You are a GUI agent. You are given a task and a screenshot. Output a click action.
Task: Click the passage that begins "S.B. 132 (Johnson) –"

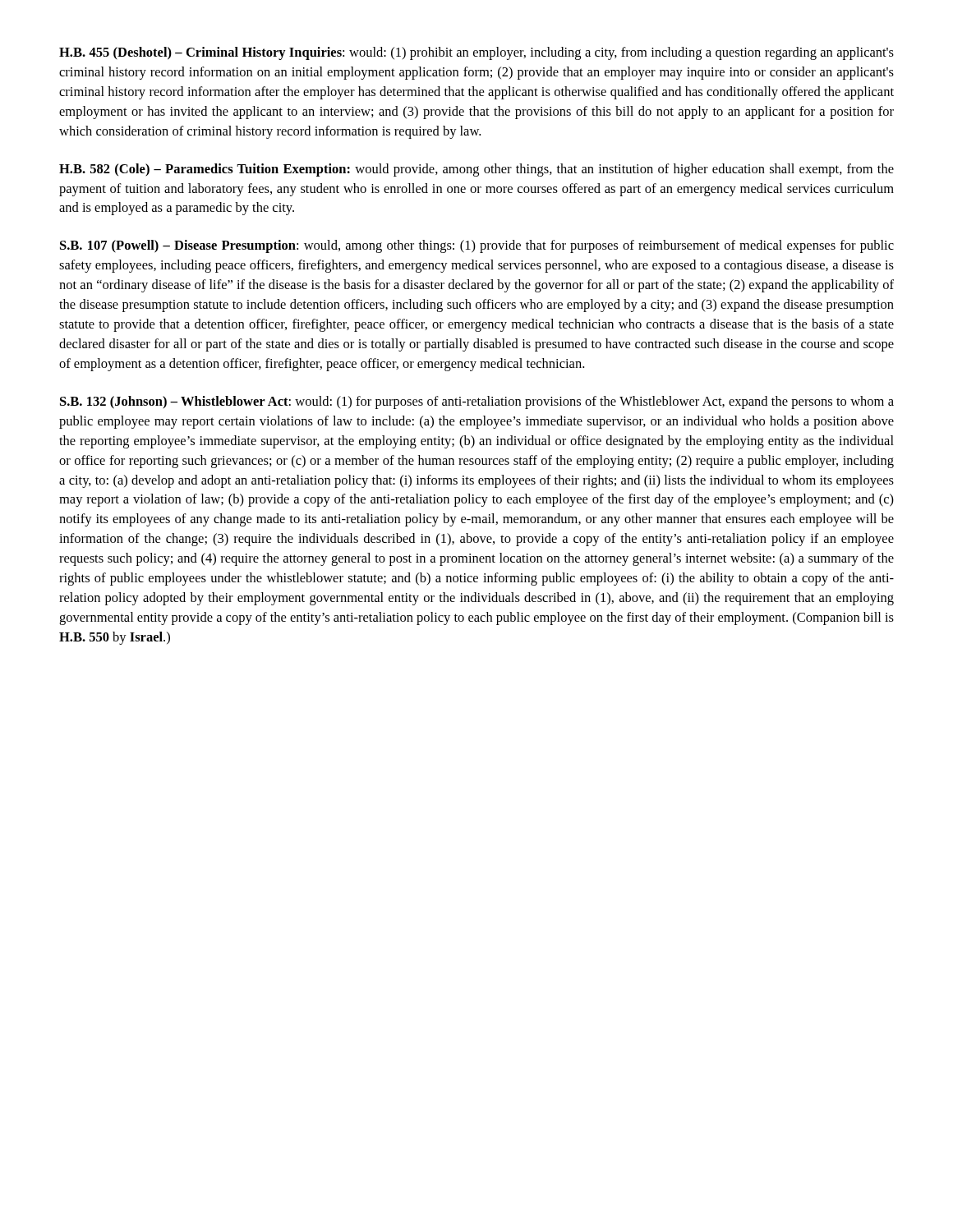[476, 519]
